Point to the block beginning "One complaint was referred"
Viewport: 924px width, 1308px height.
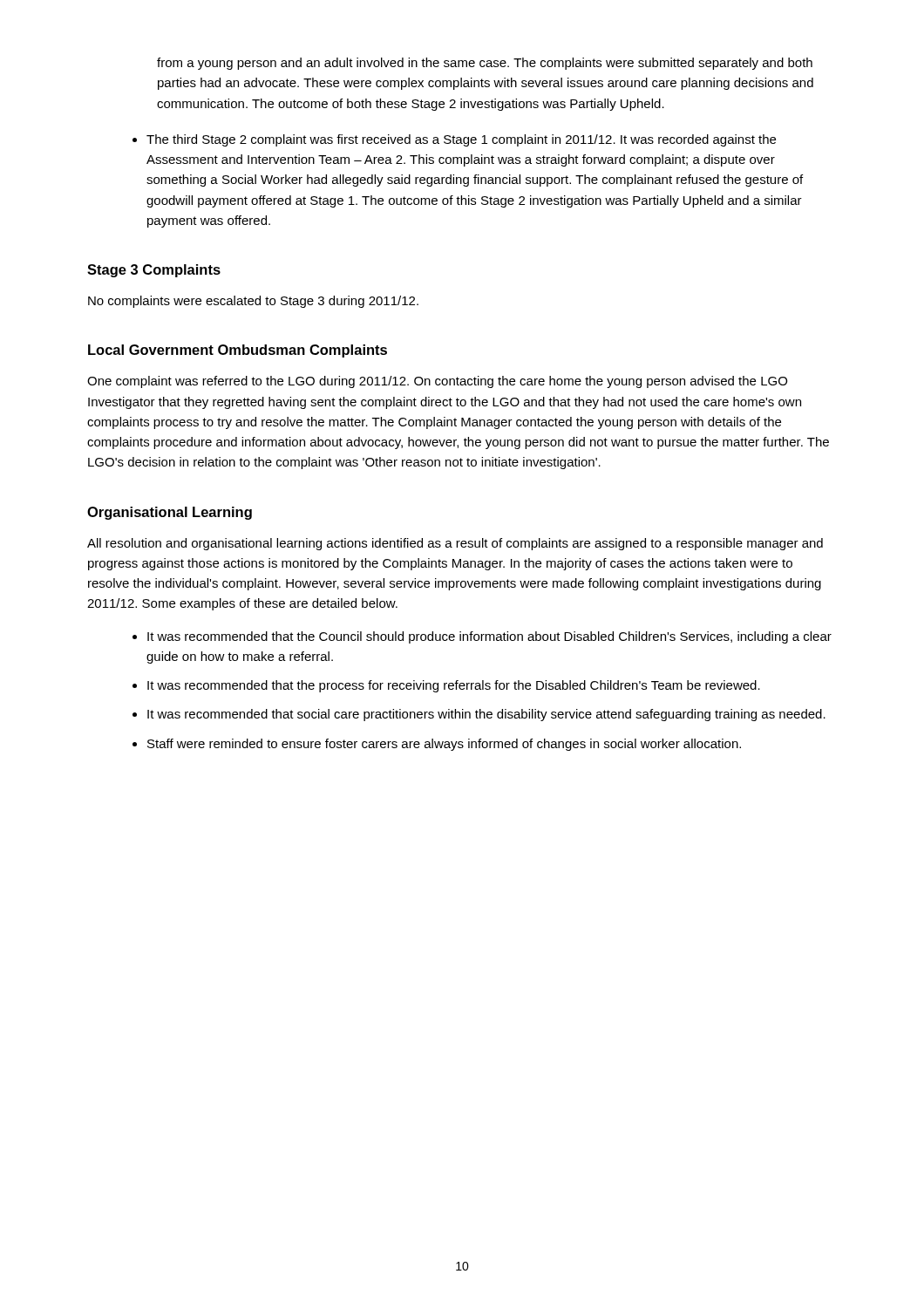click(x=458, y=421)
